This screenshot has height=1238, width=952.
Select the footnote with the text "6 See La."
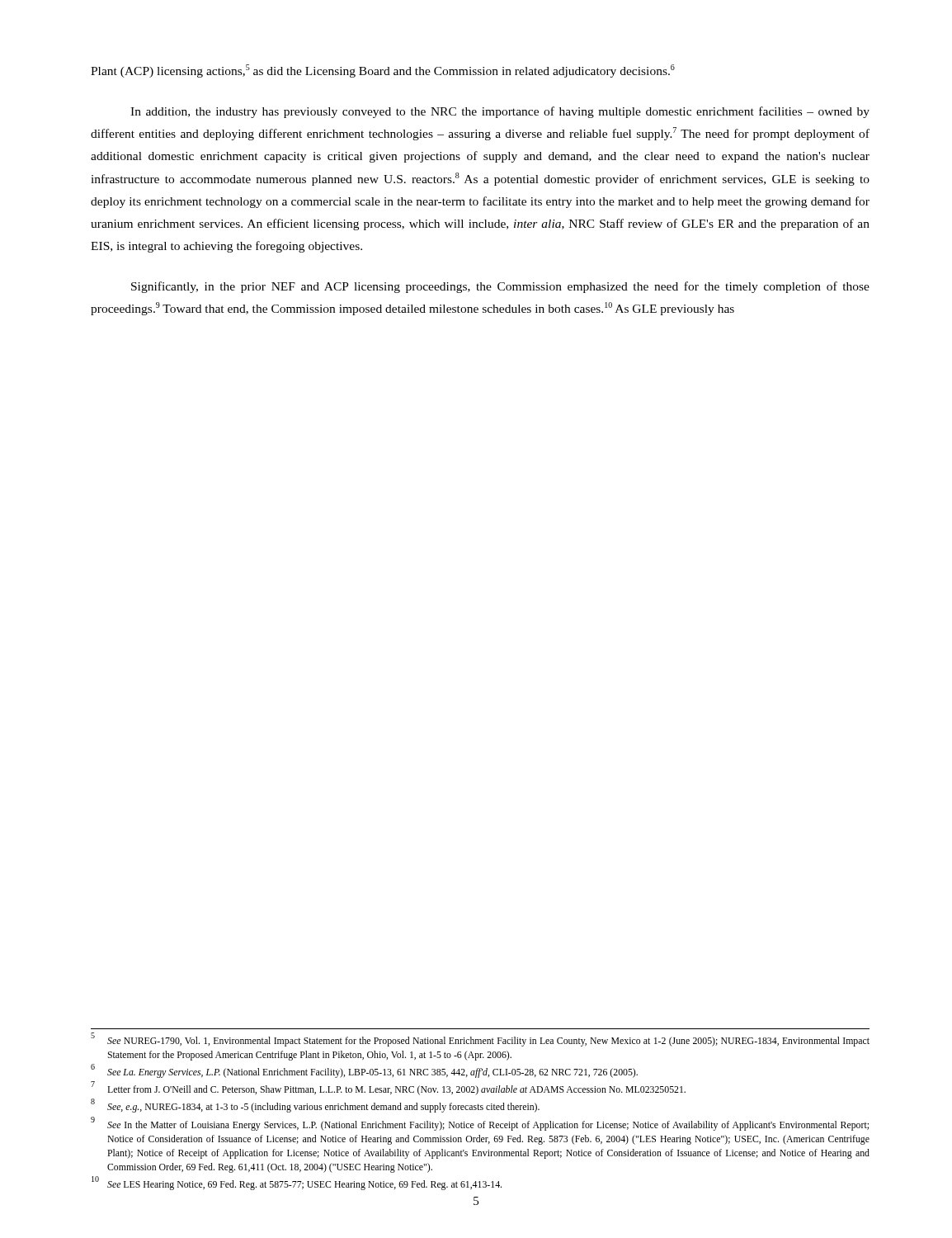(480, 1073)
